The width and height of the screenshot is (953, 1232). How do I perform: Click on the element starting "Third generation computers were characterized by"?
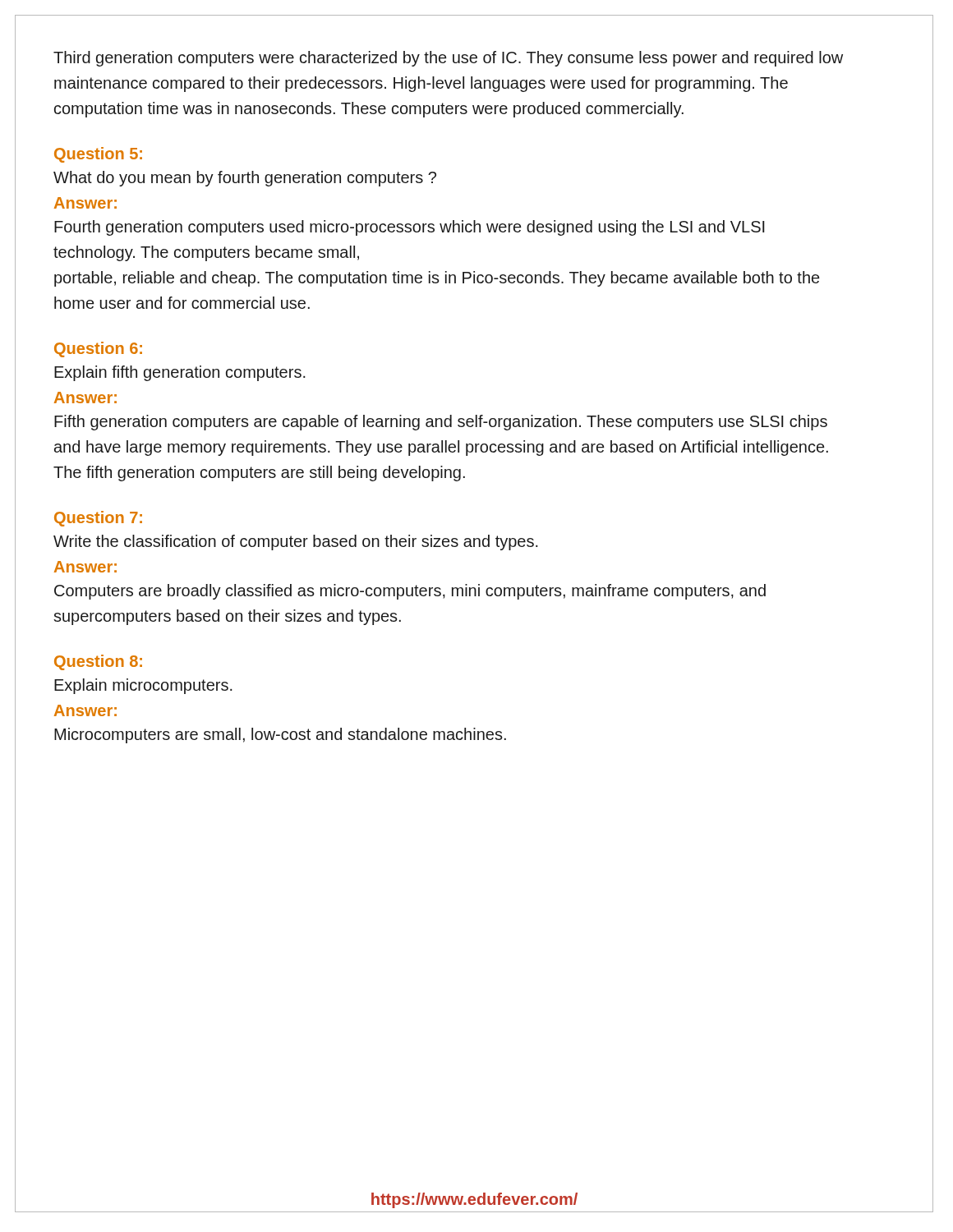[448, 83]
